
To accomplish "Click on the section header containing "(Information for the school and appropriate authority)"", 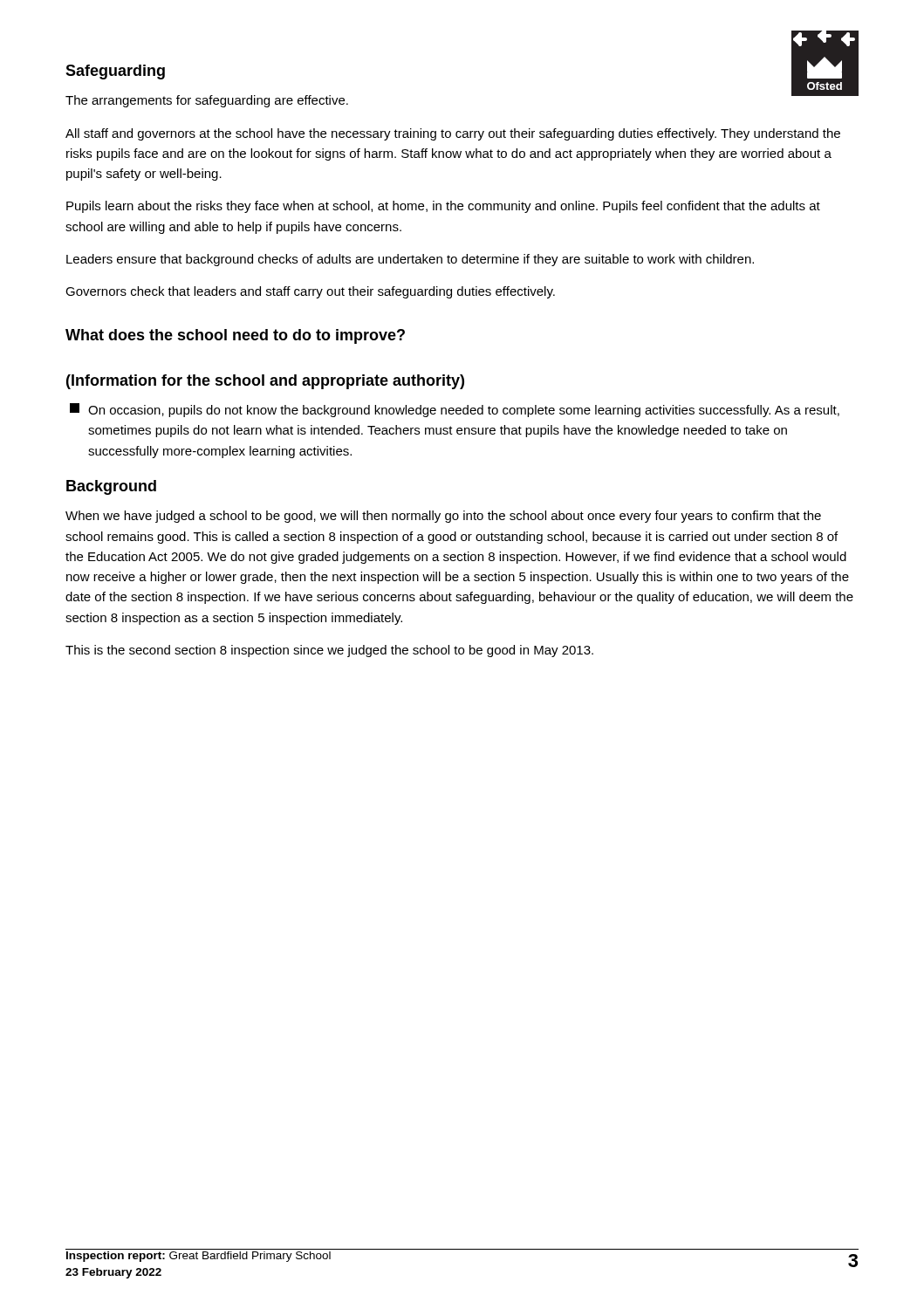I will pos(265,380).
